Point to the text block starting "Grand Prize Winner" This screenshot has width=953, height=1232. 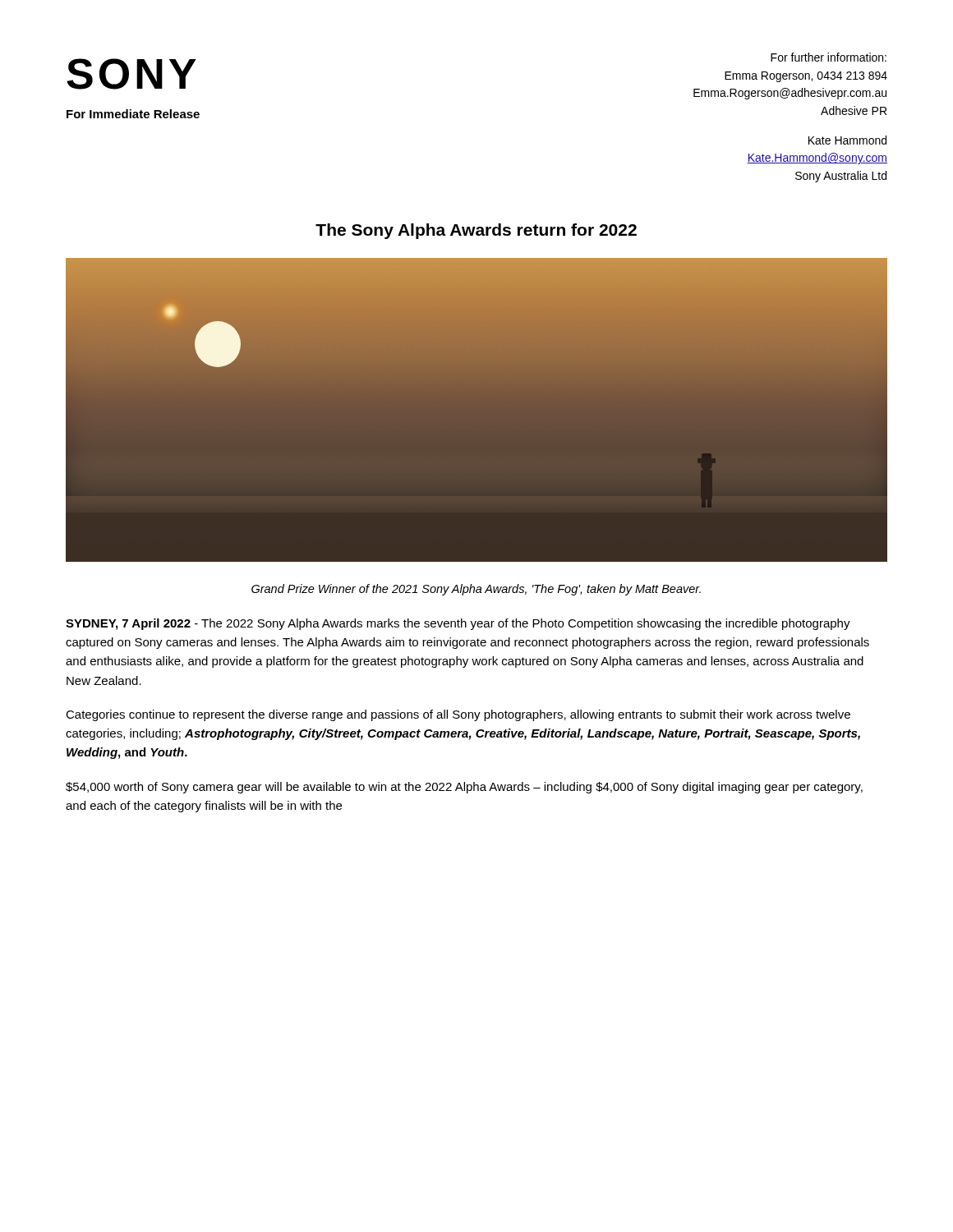click(x=476, y=589)
